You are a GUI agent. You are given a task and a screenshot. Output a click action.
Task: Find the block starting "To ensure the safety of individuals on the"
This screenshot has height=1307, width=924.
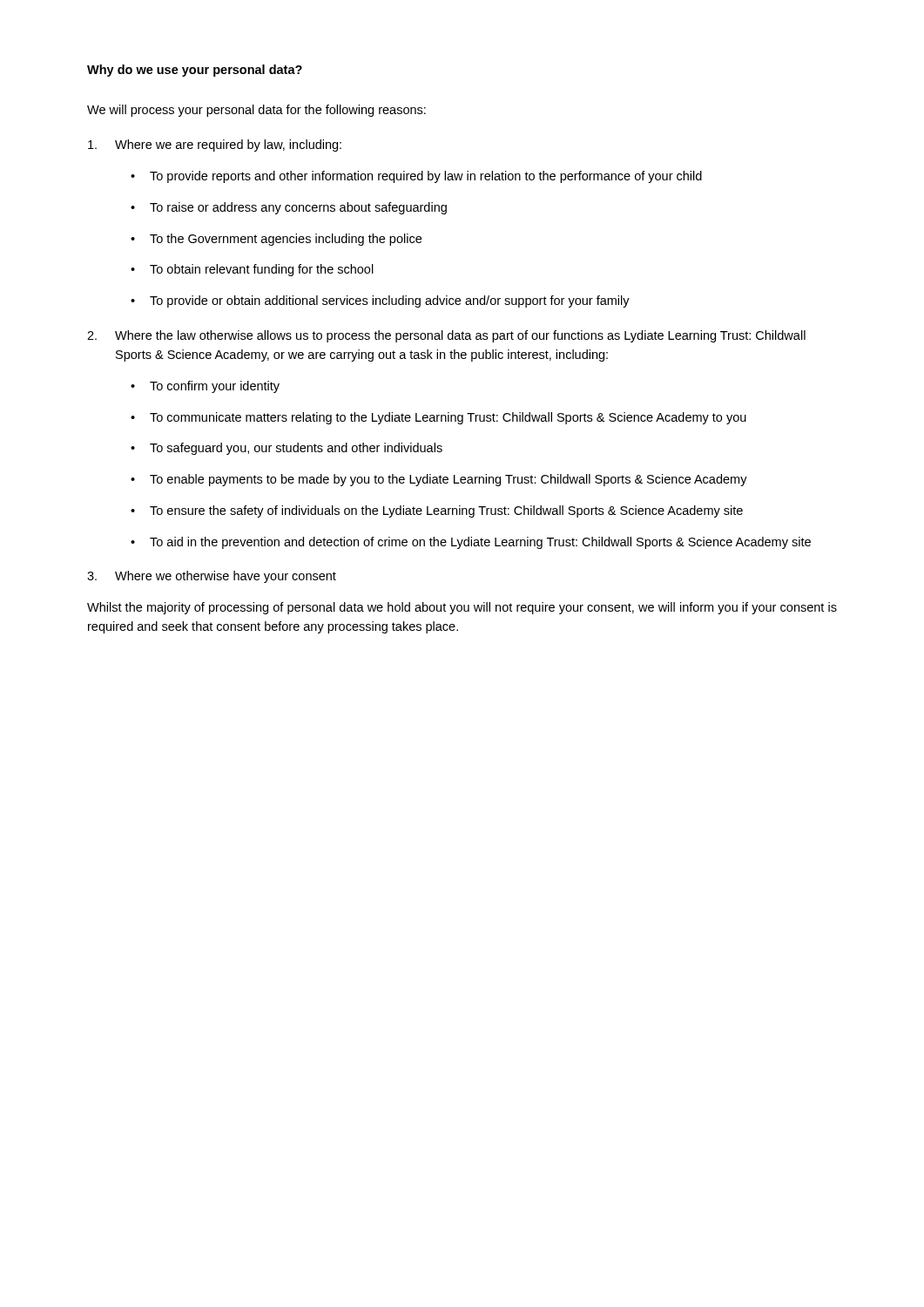tap(446, 510)
